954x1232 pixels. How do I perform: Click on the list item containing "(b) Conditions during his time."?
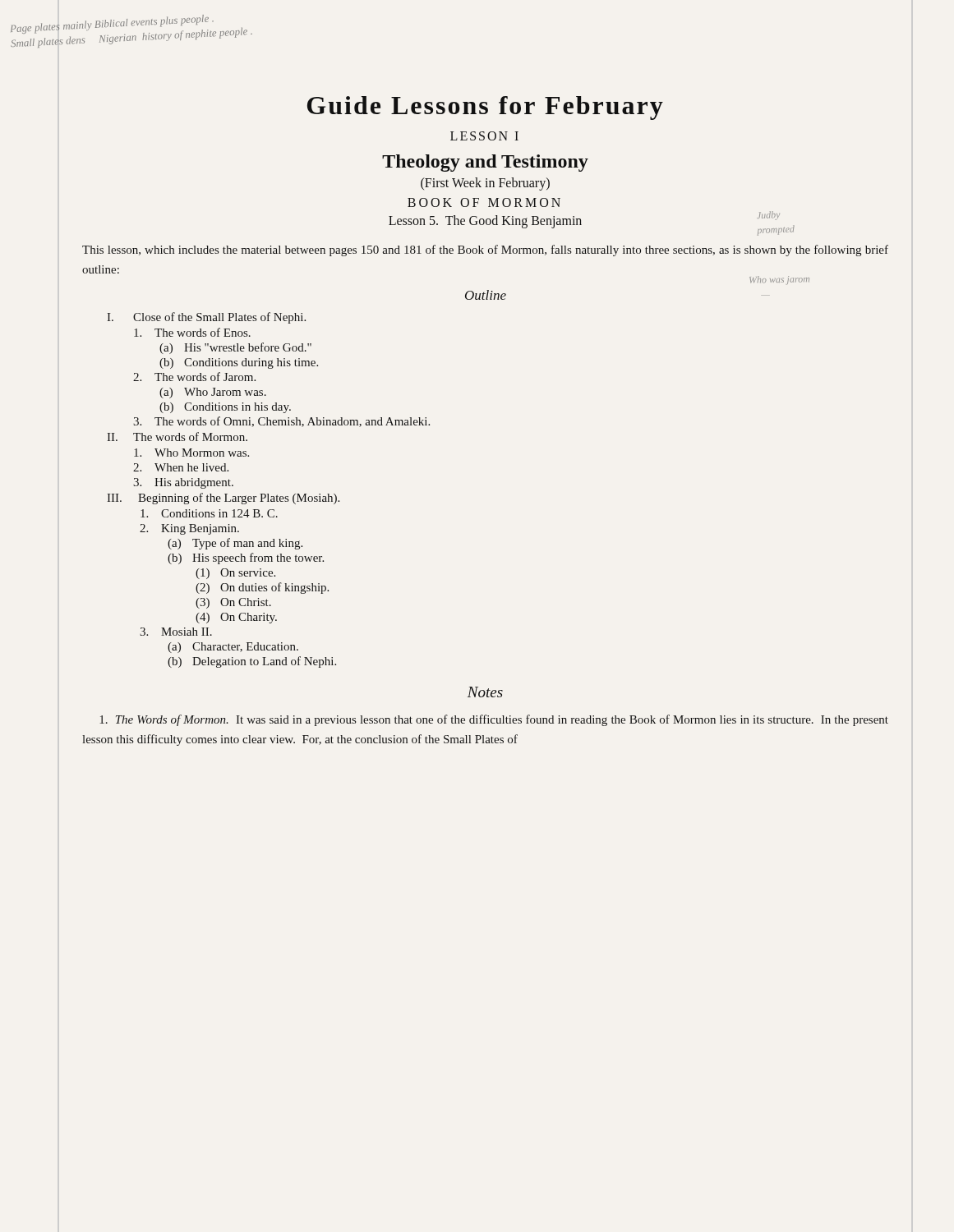tap(239, 363)
